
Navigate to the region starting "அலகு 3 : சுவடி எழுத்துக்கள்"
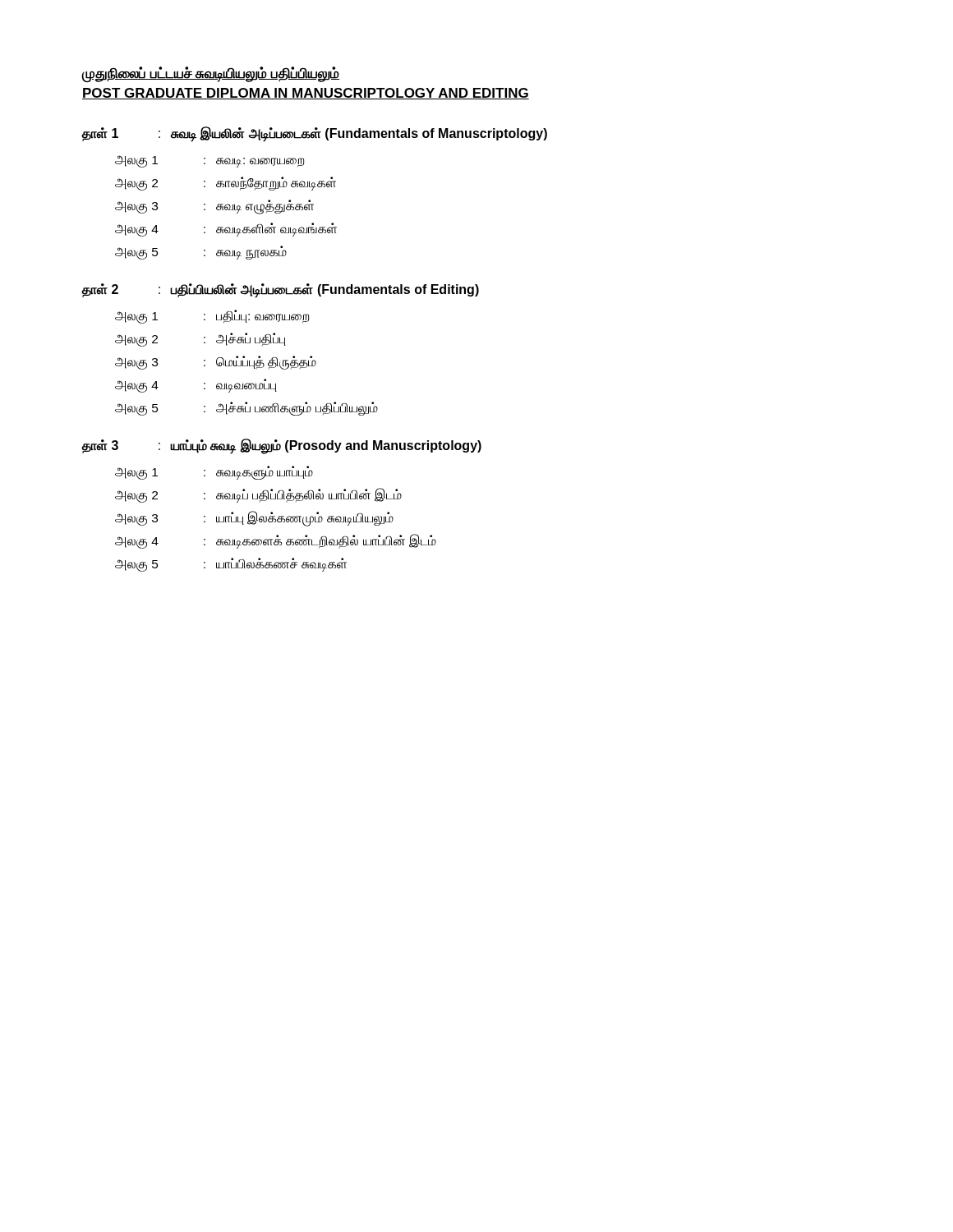[215, 206]
